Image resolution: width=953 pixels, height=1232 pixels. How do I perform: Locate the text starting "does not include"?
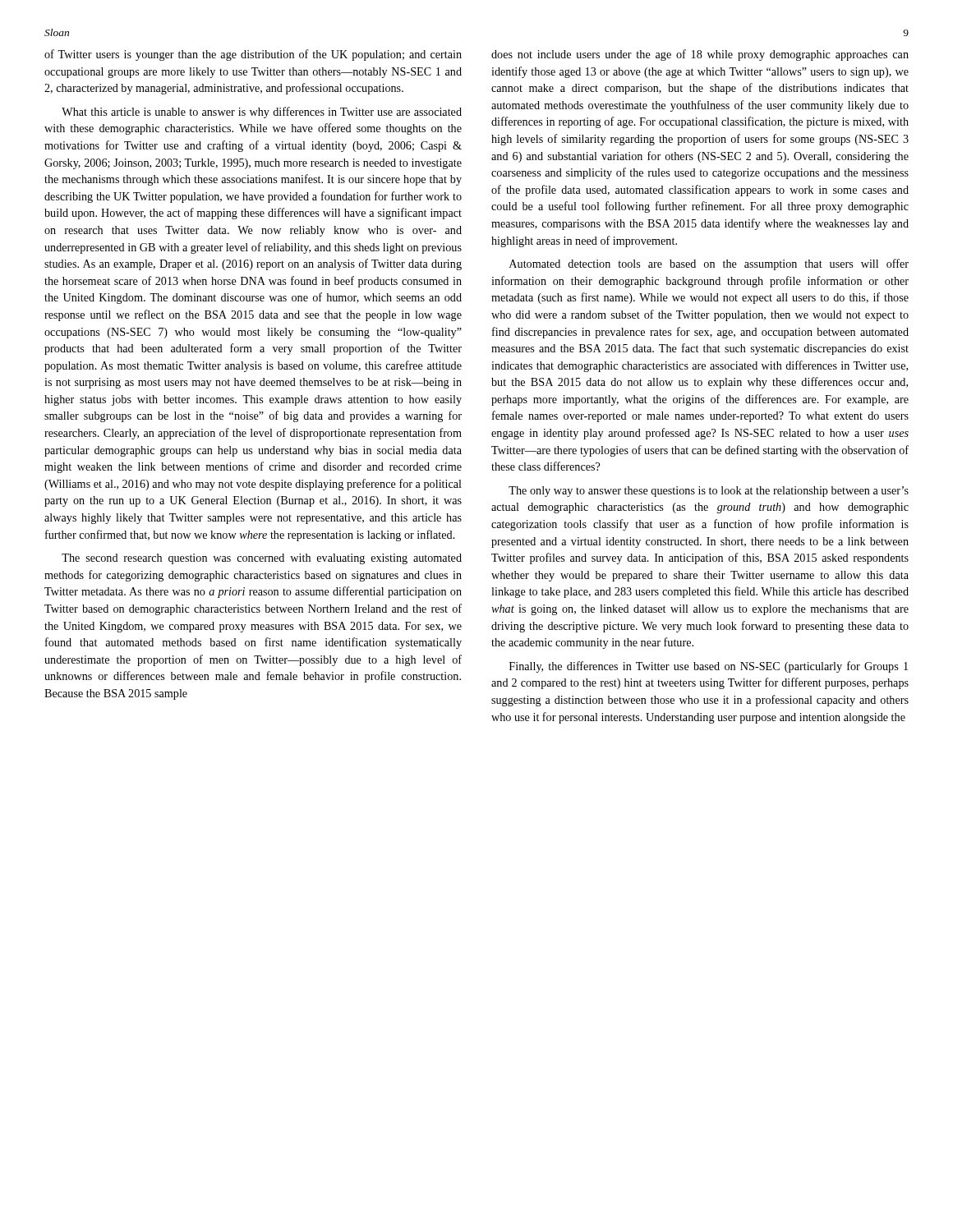click(x=700, y=386)
